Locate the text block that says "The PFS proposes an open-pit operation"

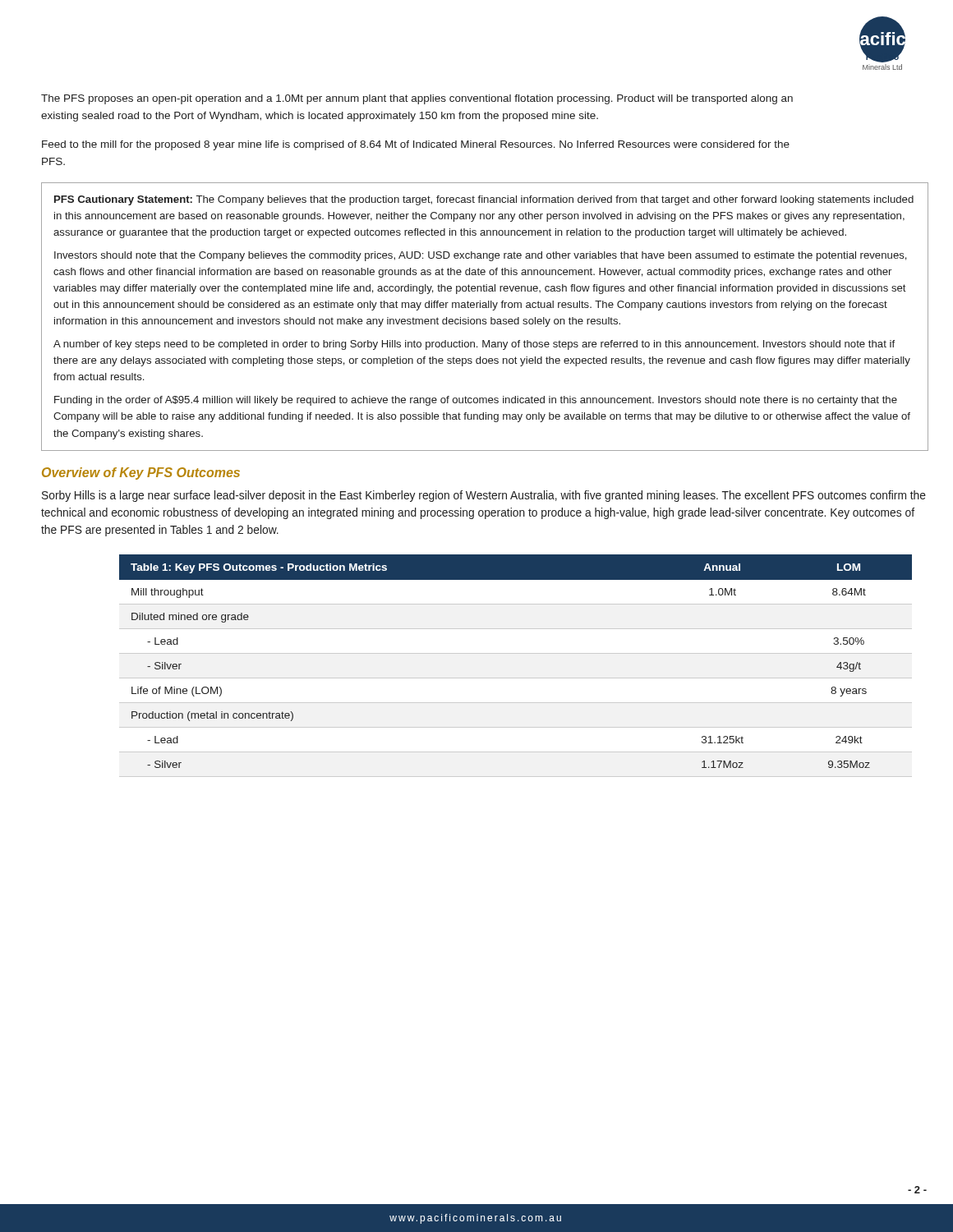417,107
